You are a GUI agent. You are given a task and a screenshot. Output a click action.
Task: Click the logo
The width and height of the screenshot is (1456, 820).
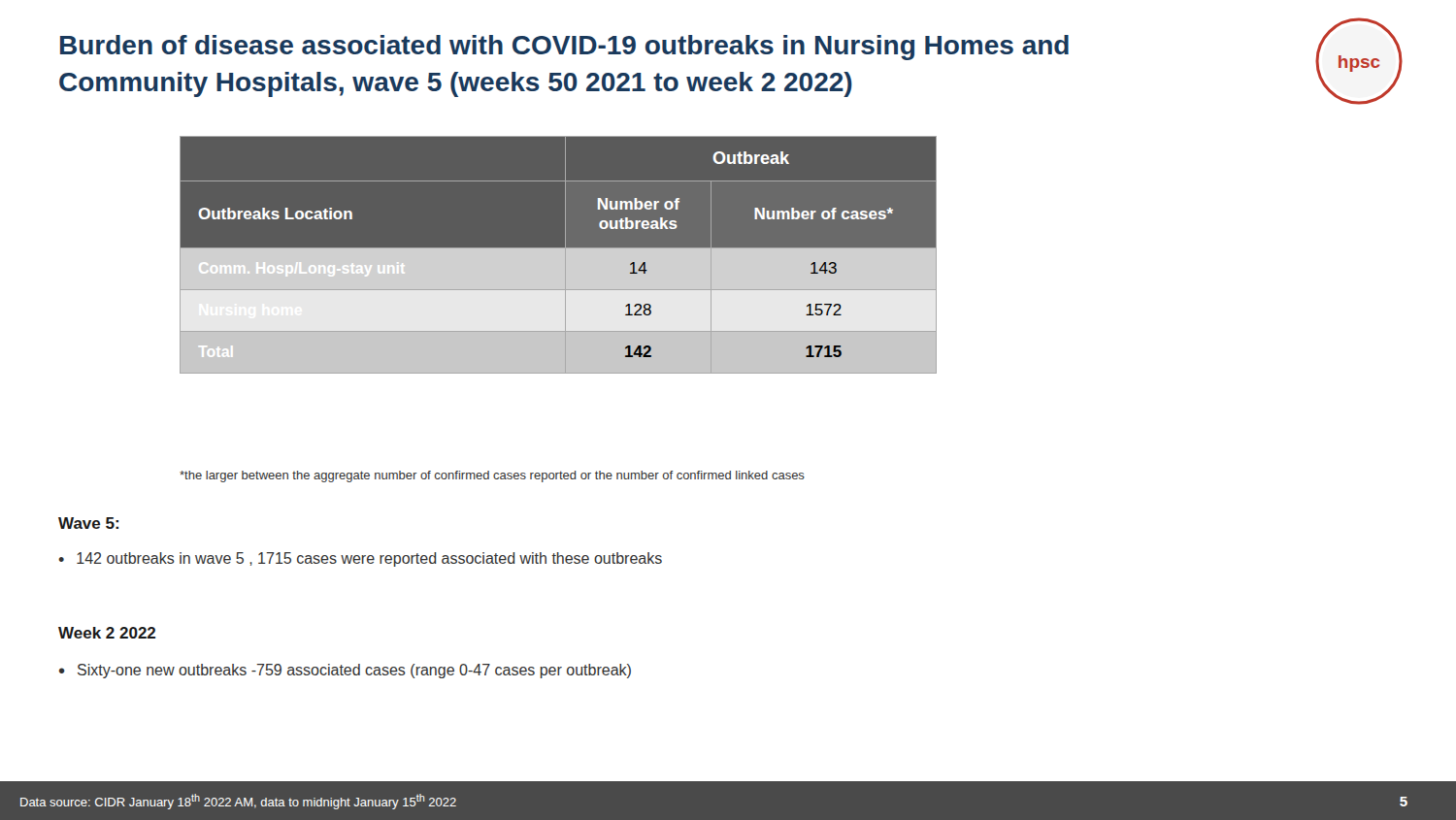point(1359,61)
